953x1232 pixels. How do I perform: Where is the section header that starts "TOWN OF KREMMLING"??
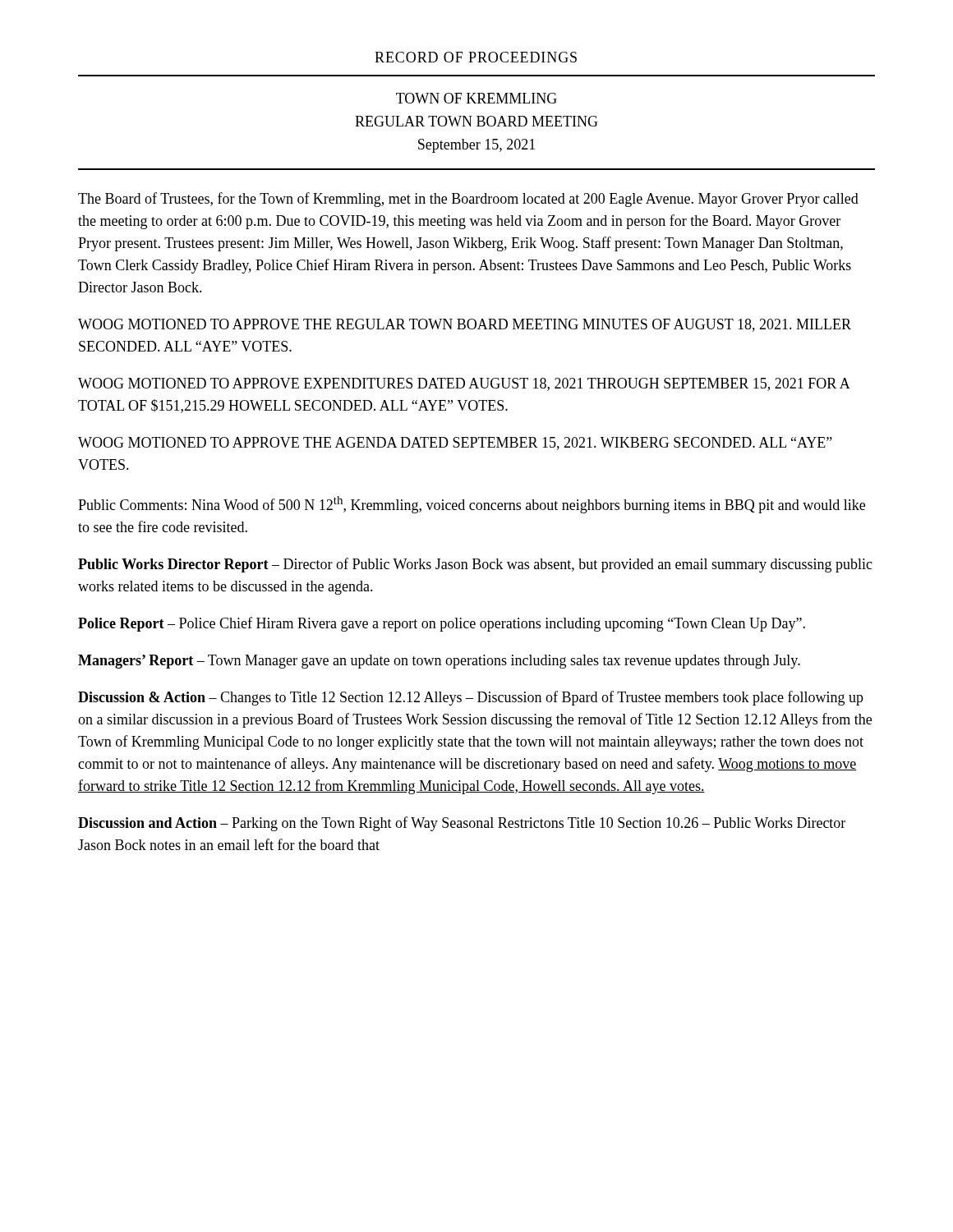(476, 121)
